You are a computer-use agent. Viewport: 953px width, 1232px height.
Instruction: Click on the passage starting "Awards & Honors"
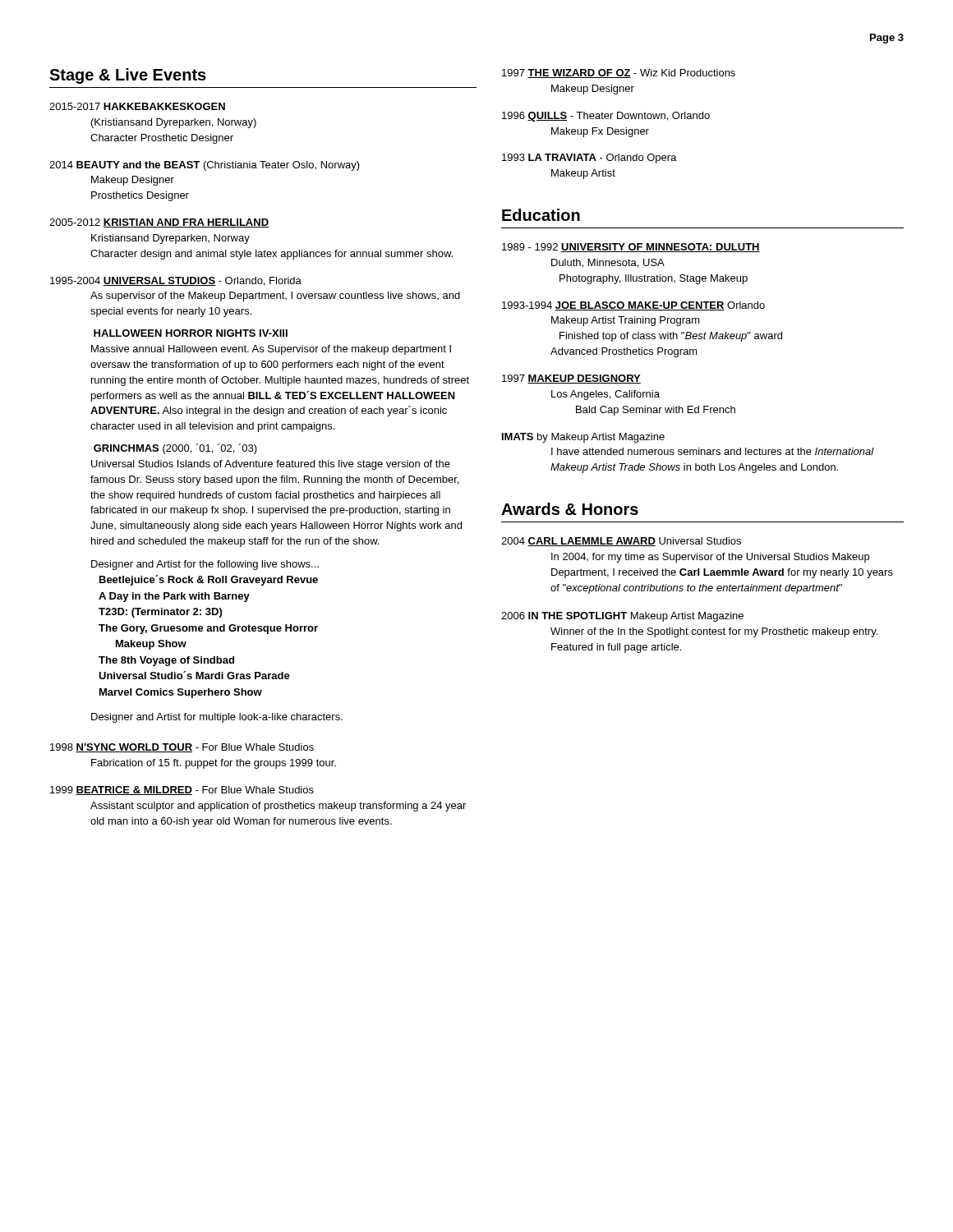(x=570, y=509)
